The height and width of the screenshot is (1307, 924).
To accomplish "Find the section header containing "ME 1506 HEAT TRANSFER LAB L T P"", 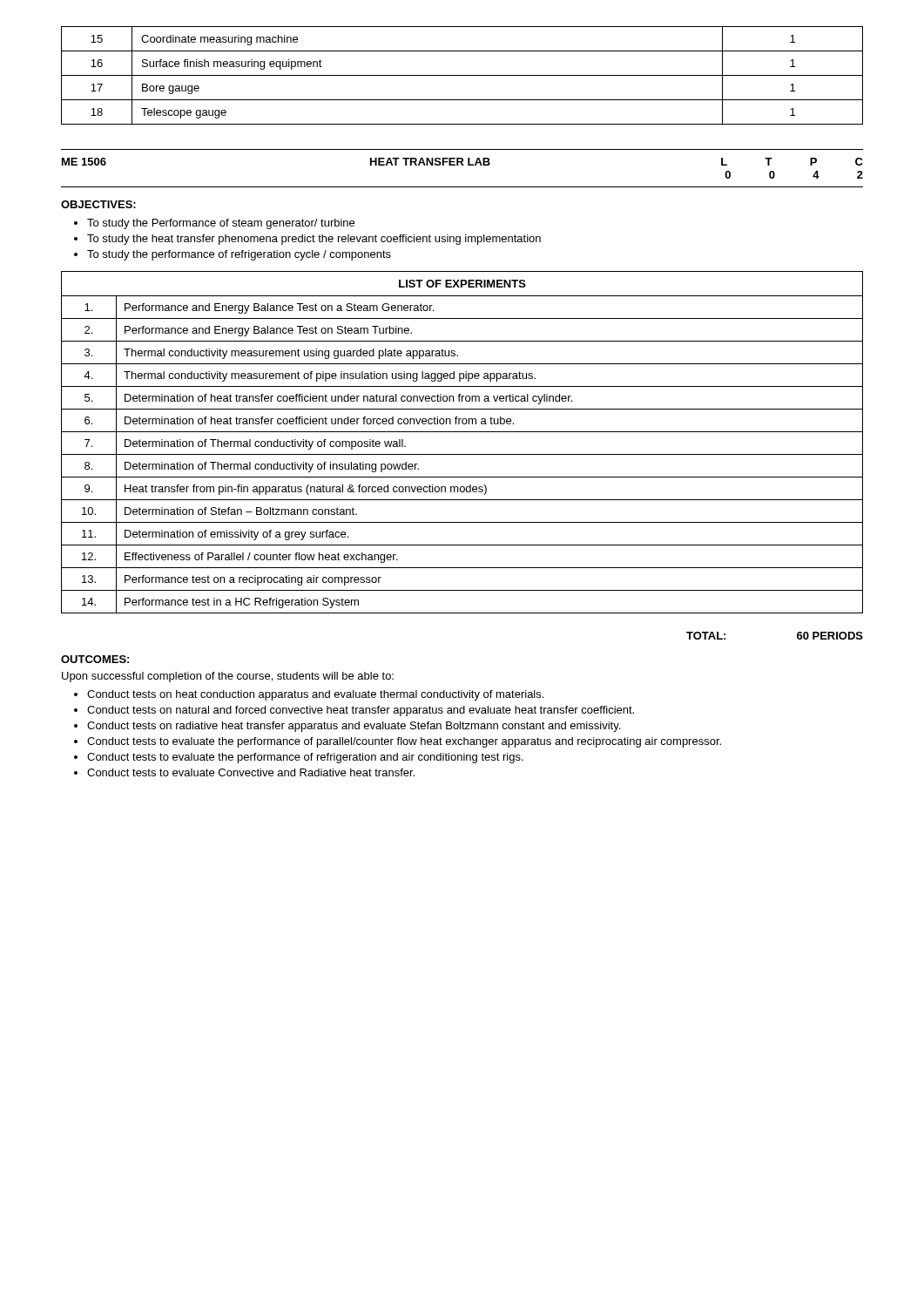I will [x=462, y=168].
